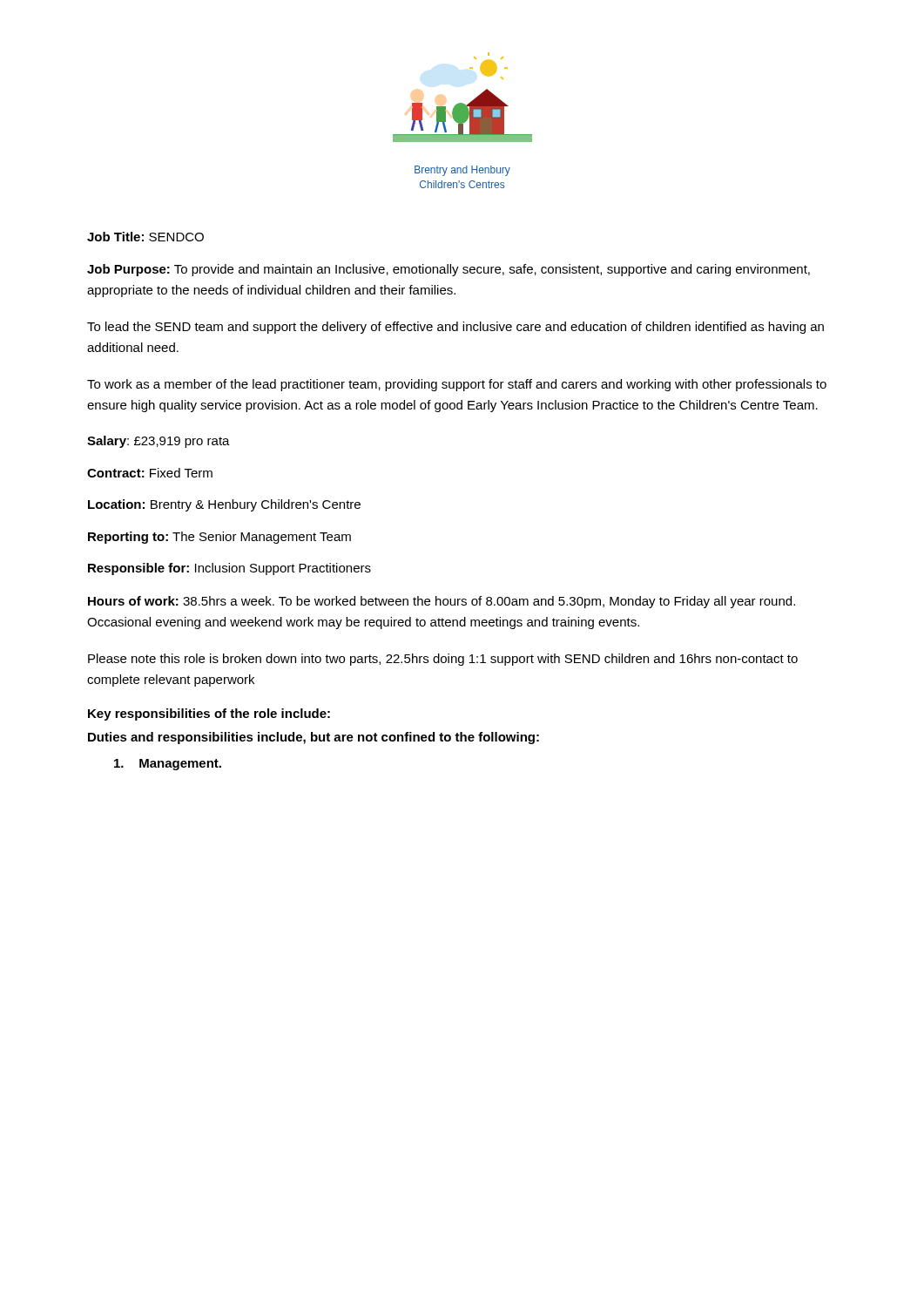The image size is (924, 1307).
Task: Select the region starting "Job Title: SENDCO"
Action: (x=146, y=236)
